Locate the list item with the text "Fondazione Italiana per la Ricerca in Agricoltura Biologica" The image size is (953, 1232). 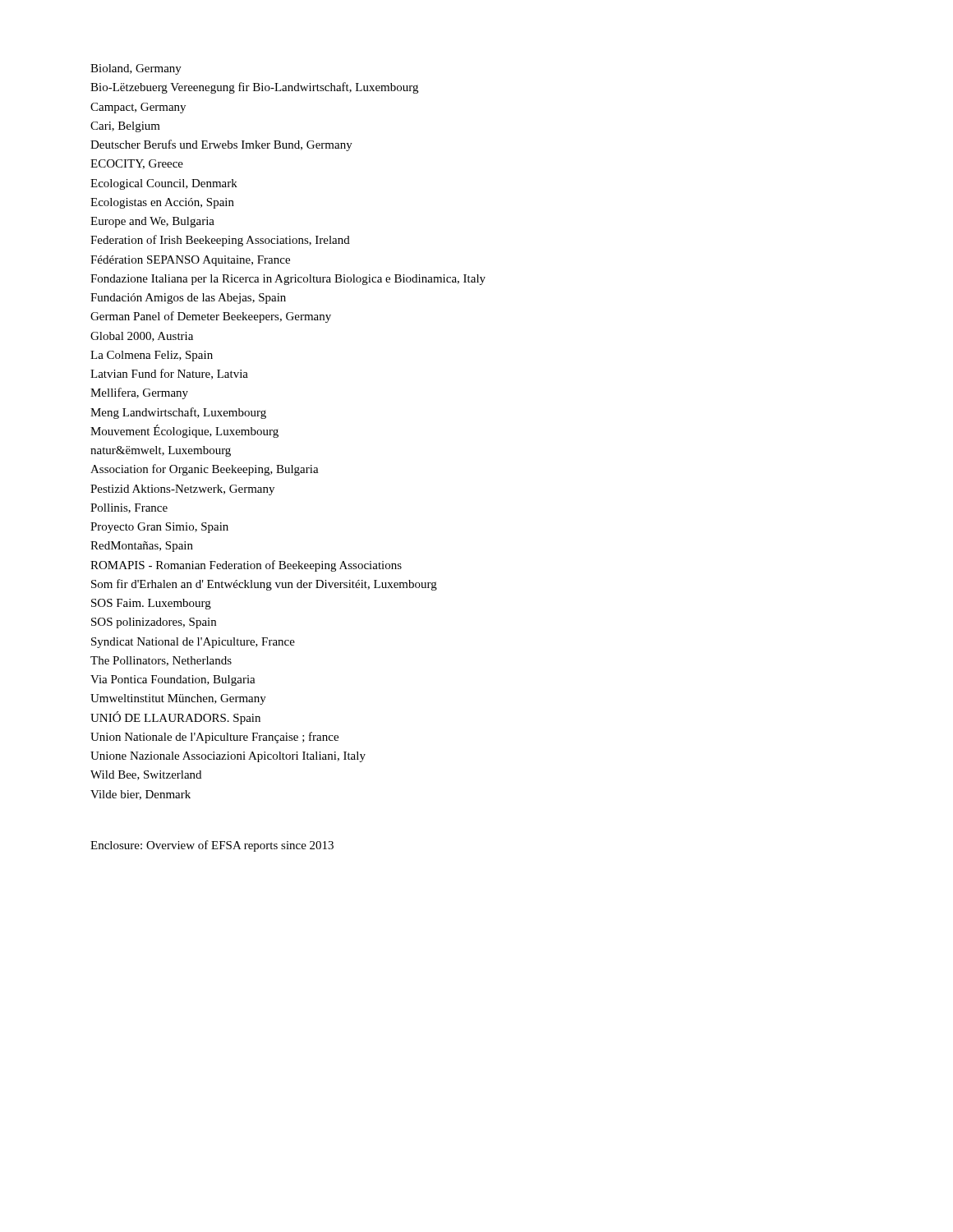click(x=288, y=278)
